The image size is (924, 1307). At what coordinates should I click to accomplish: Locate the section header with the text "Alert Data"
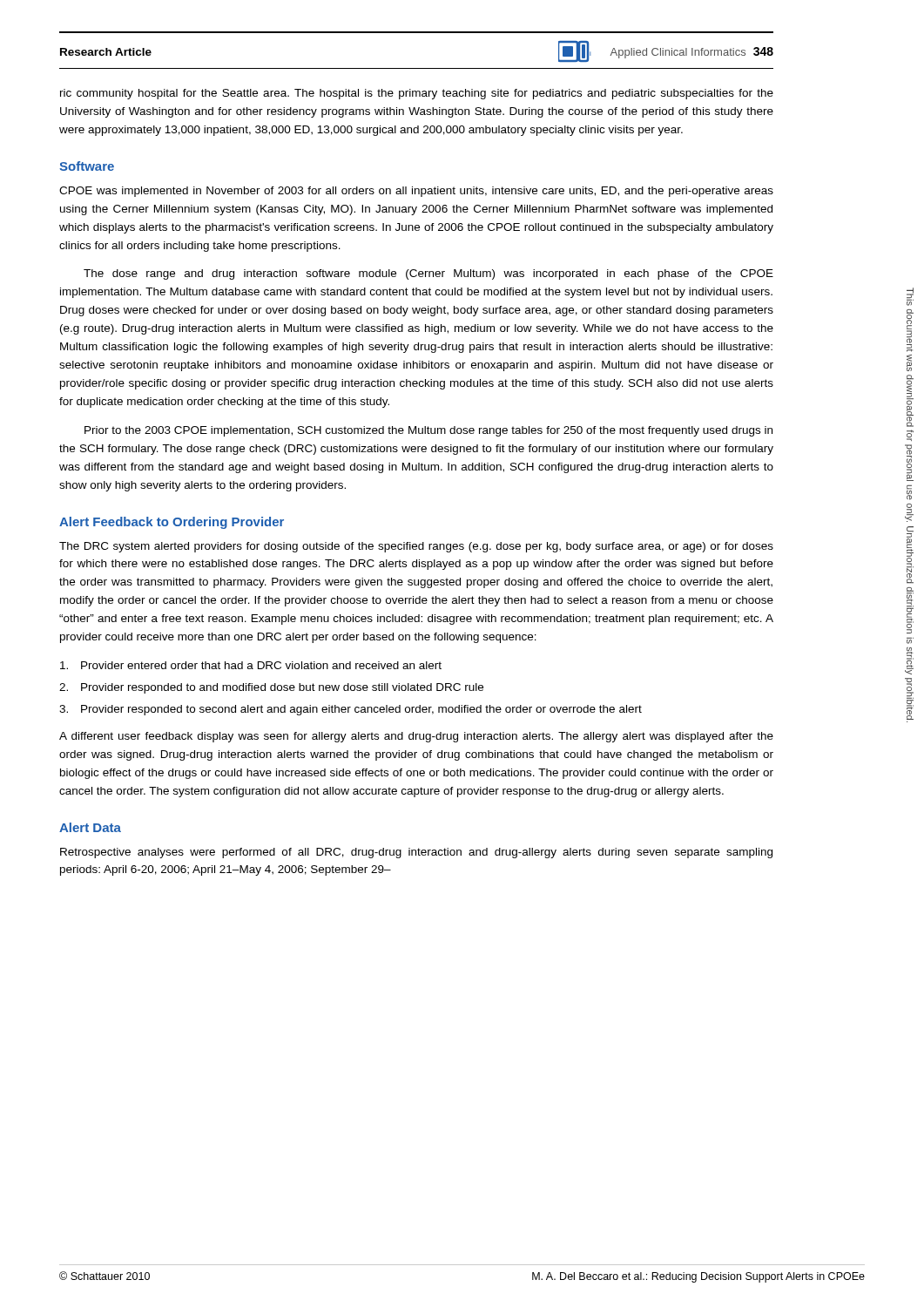click(x=90, y=827)
